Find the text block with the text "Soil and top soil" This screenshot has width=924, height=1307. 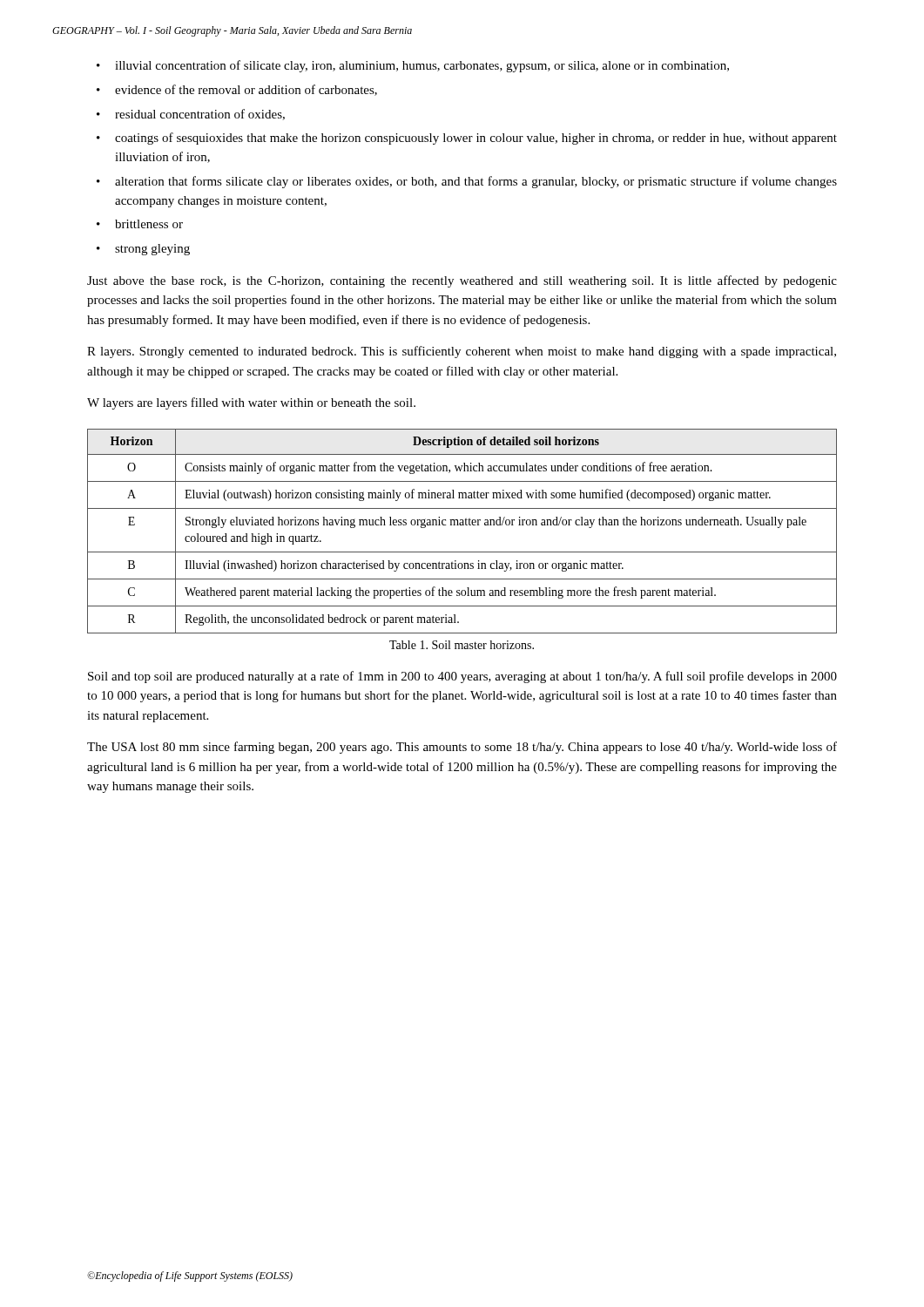(x=462, y=696)
